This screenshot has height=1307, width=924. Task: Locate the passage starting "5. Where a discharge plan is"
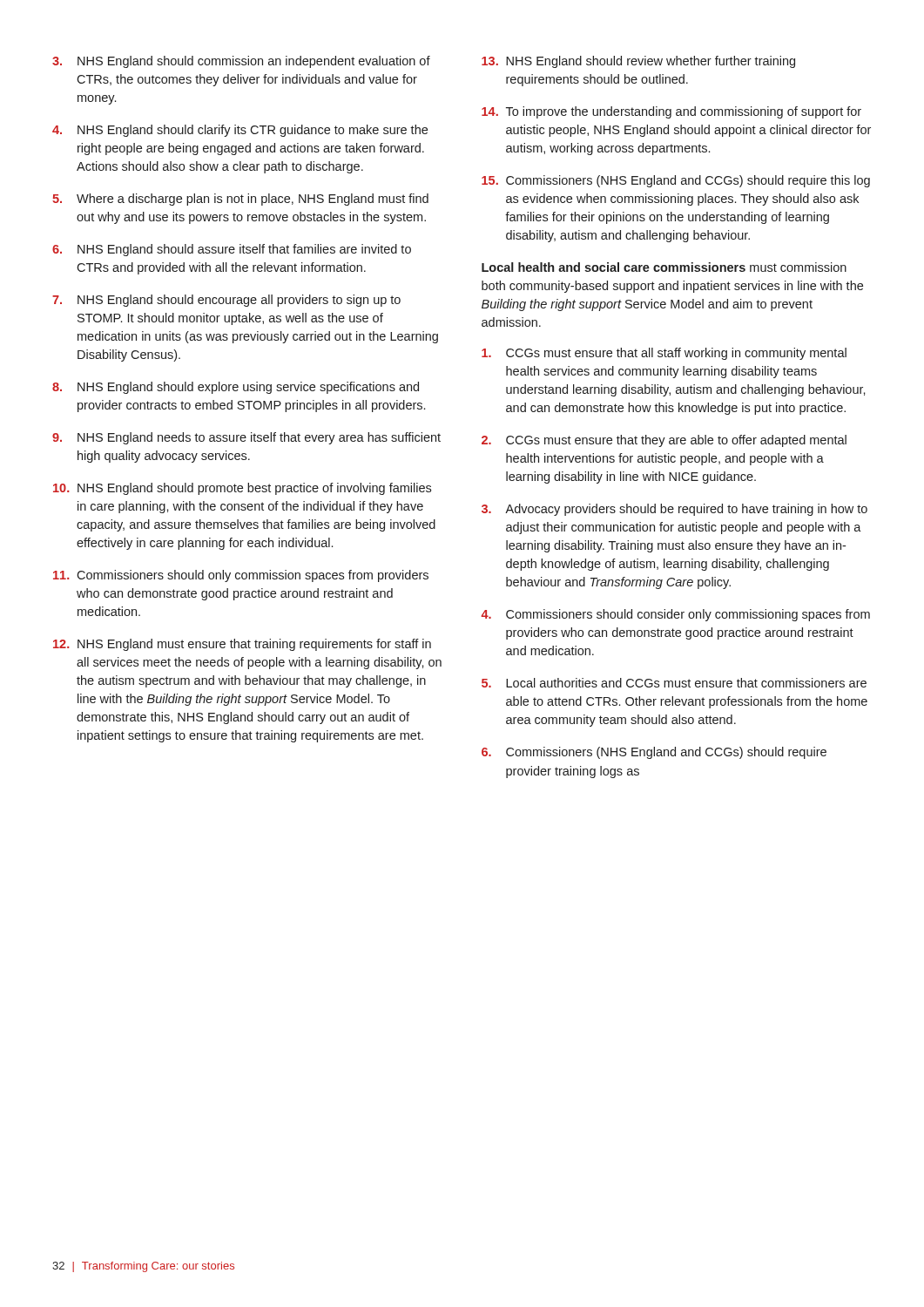click(x=248, y=208)
